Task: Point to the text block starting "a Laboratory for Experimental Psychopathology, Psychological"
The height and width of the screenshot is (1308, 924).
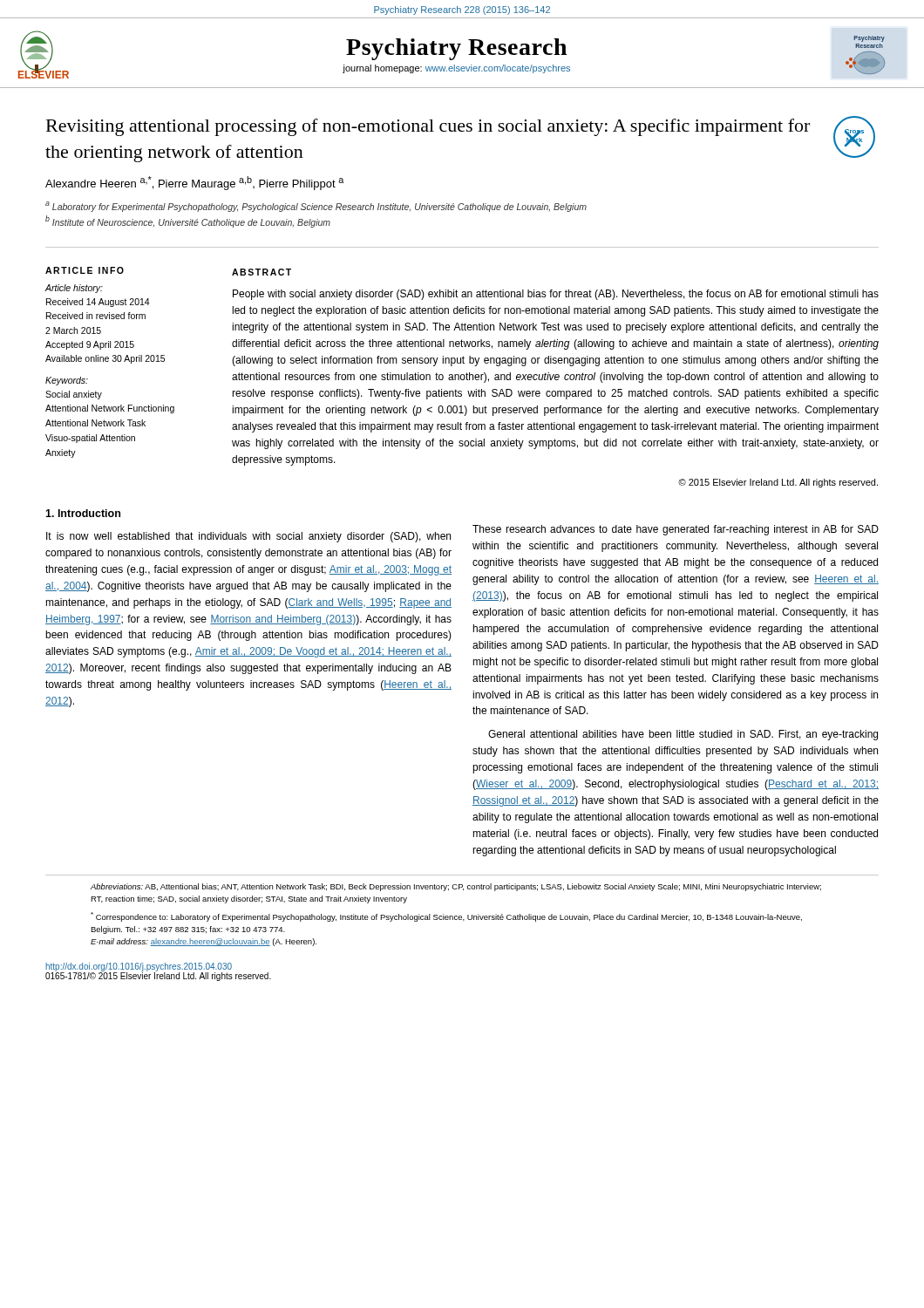Action: pyautogui.click(x=316, y=213)
